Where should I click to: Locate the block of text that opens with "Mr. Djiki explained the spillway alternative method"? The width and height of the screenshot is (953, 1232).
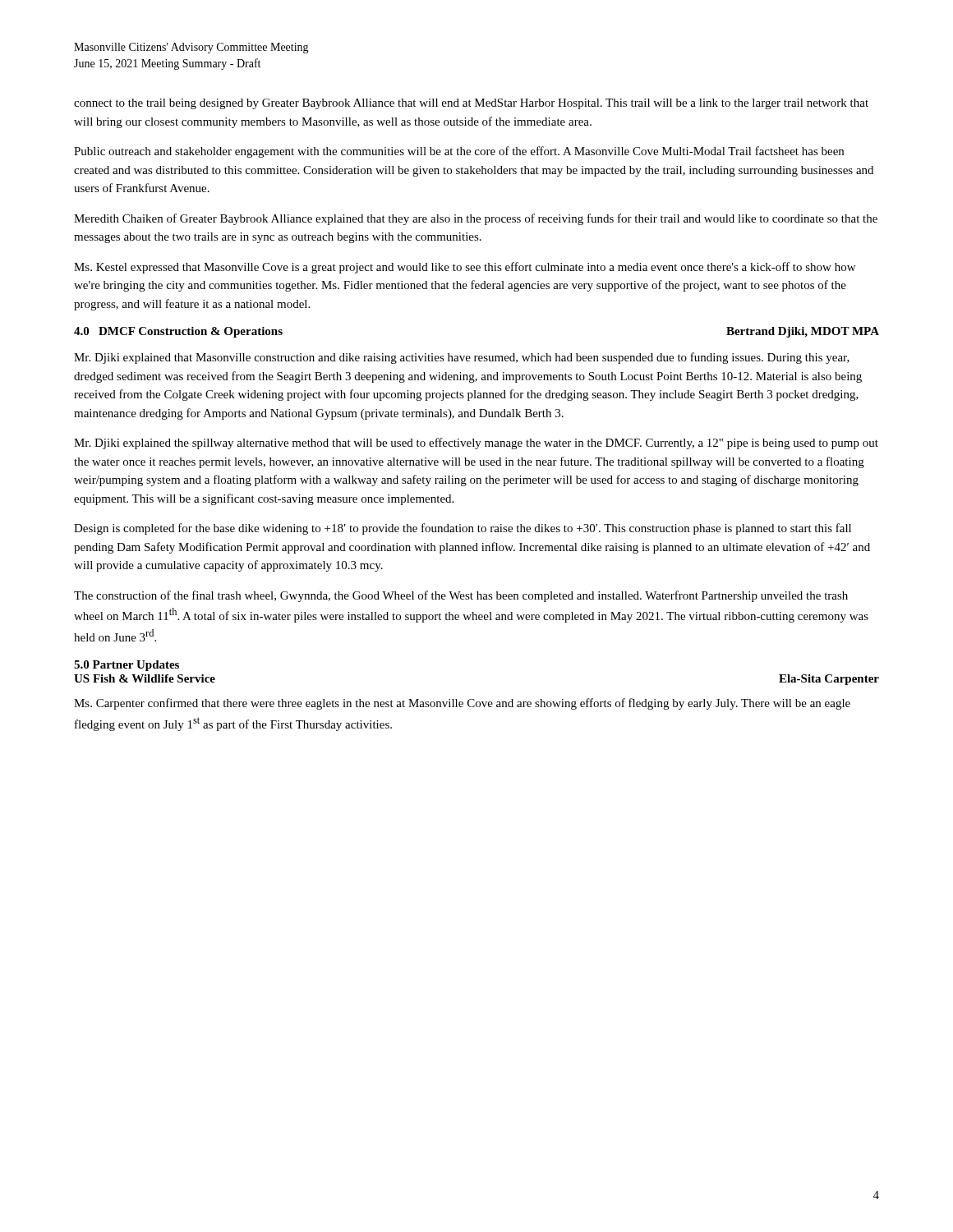tap(476, 470)
